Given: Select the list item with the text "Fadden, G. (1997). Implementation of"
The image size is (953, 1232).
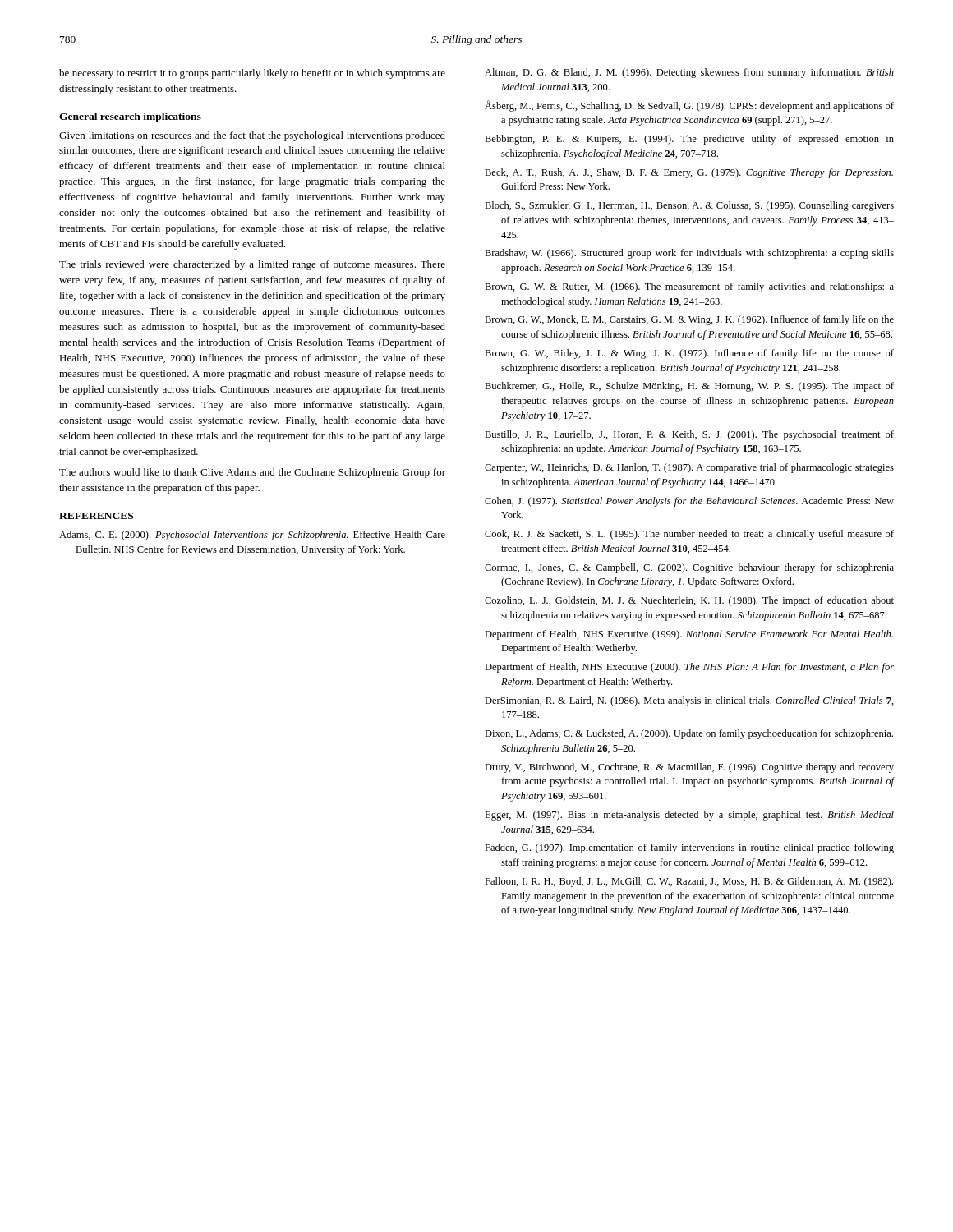Looking at the screenshot, I should pos(689,855).
